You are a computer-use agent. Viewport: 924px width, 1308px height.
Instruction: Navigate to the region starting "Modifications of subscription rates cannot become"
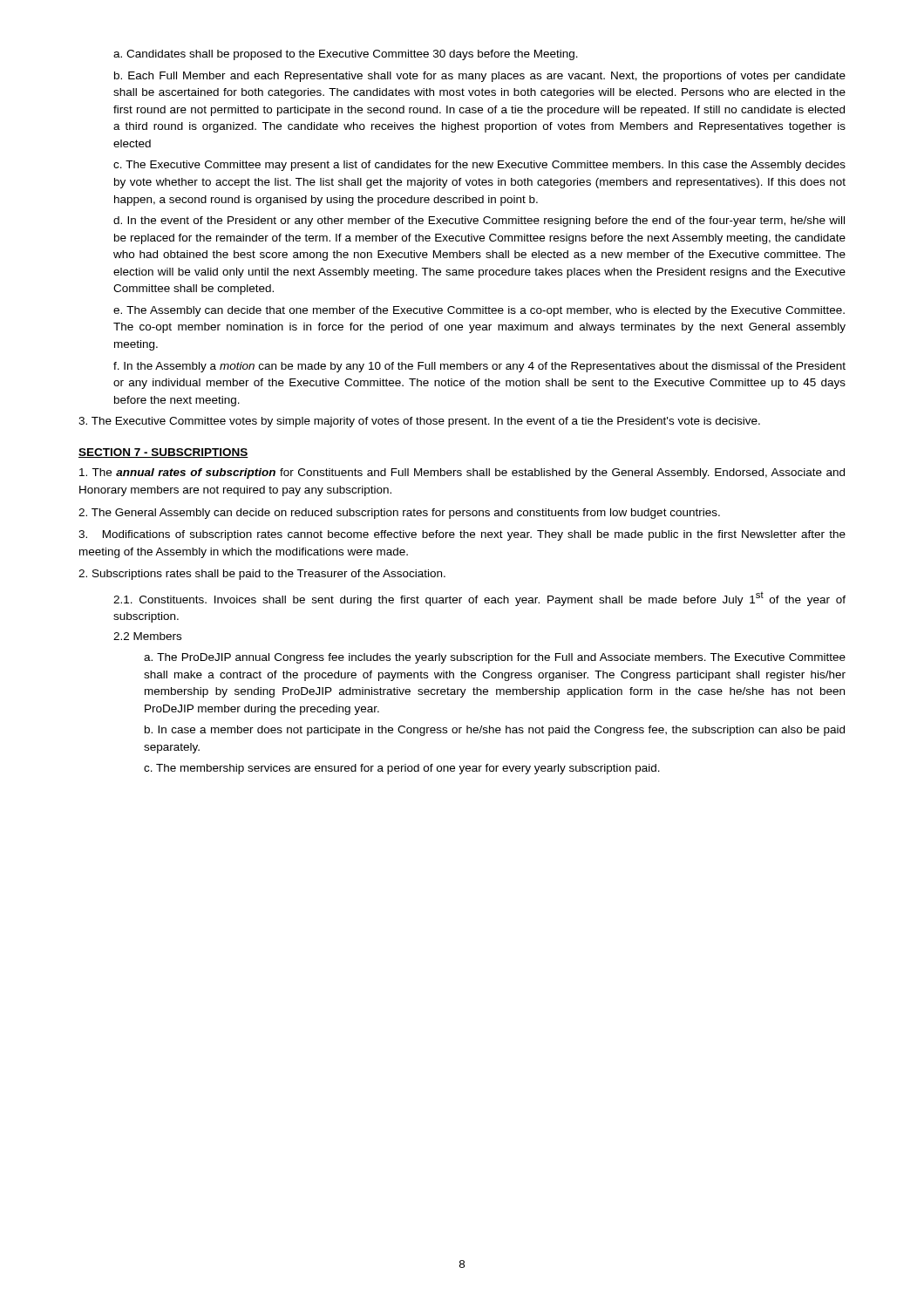click(462, 543)
